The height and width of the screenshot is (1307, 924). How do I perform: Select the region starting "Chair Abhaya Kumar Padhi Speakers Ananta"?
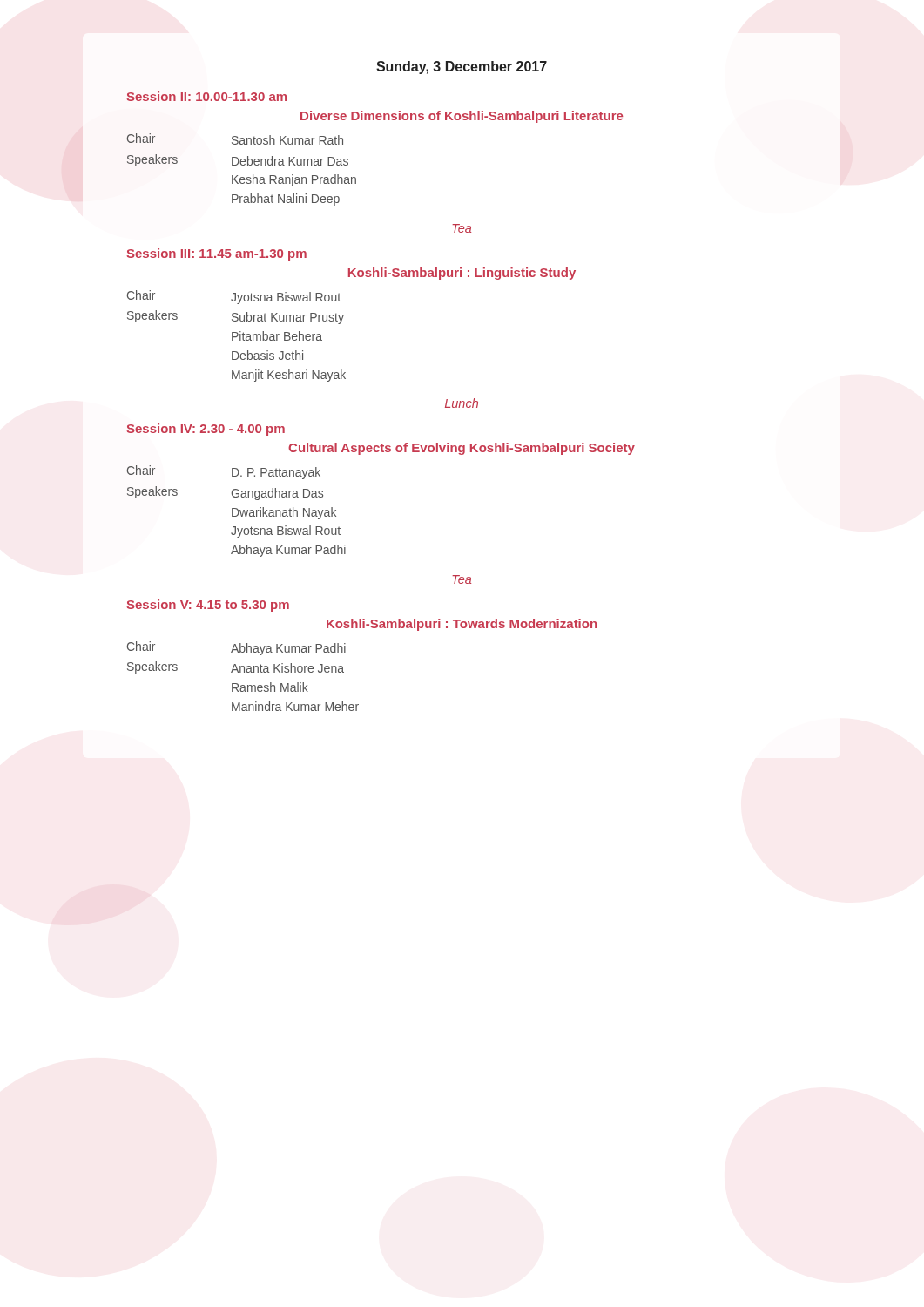[x=236, y=648]
